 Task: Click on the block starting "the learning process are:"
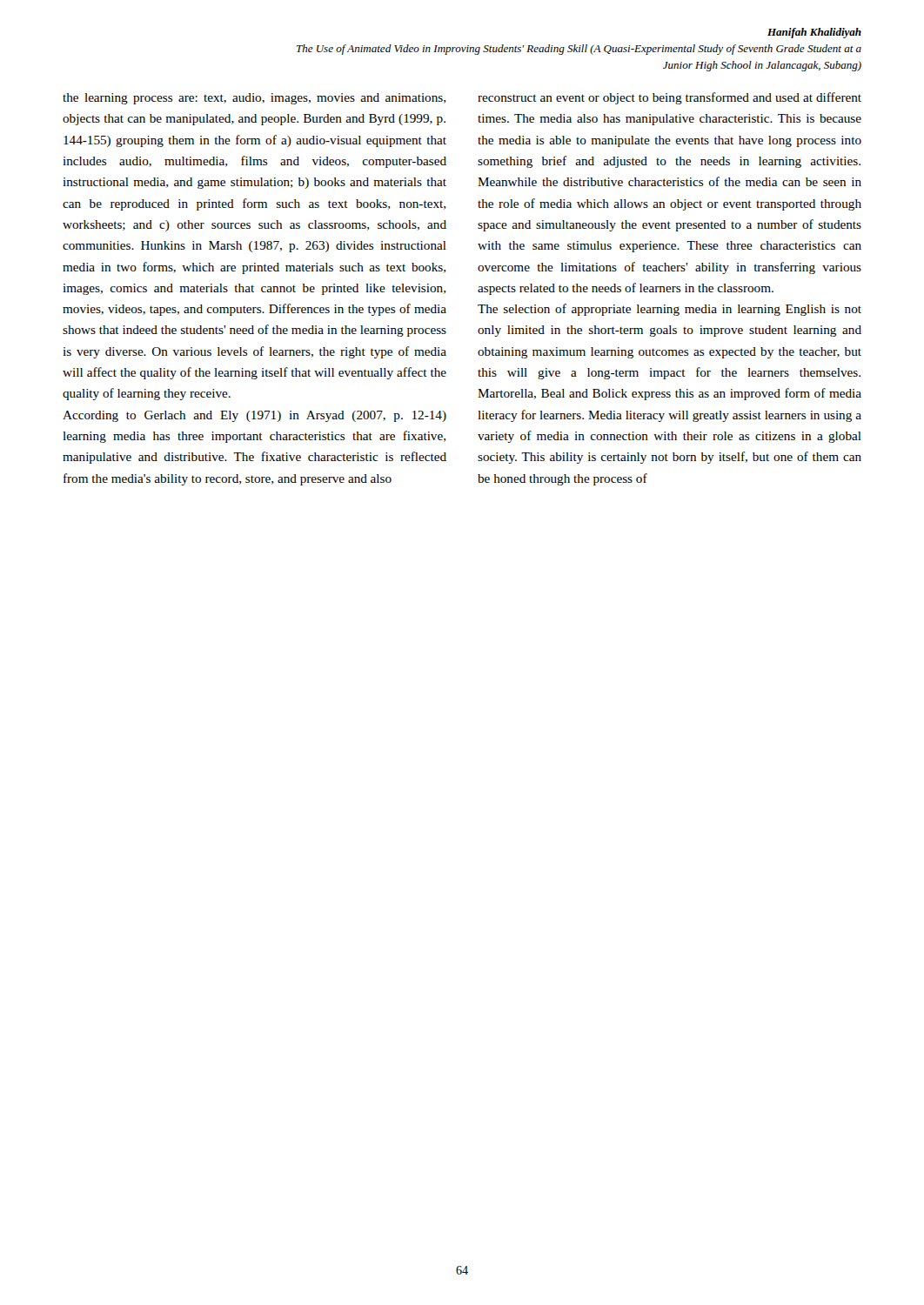(255, 288)
